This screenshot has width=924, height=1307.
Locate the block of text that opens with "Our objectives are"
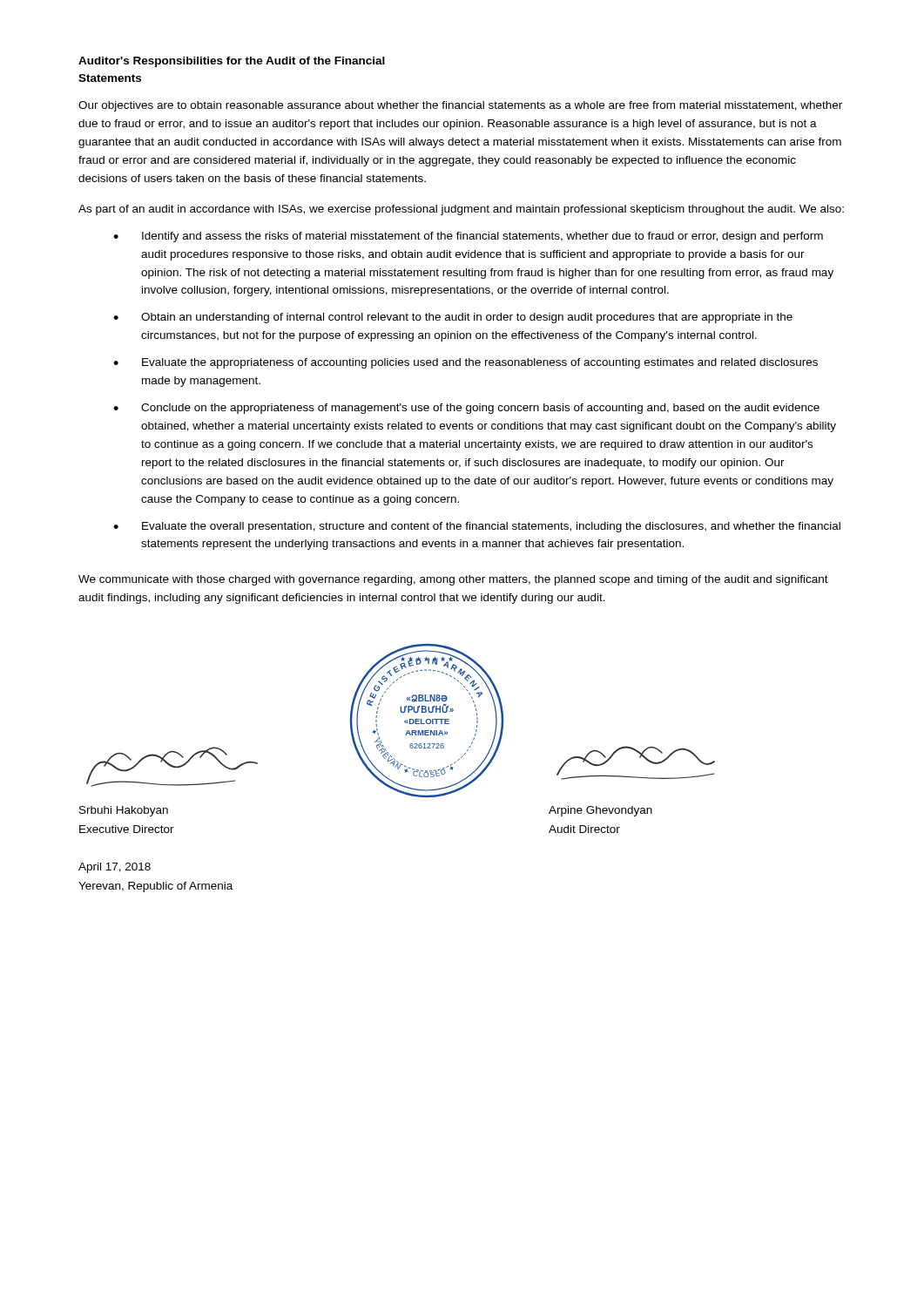pos(460,142)
